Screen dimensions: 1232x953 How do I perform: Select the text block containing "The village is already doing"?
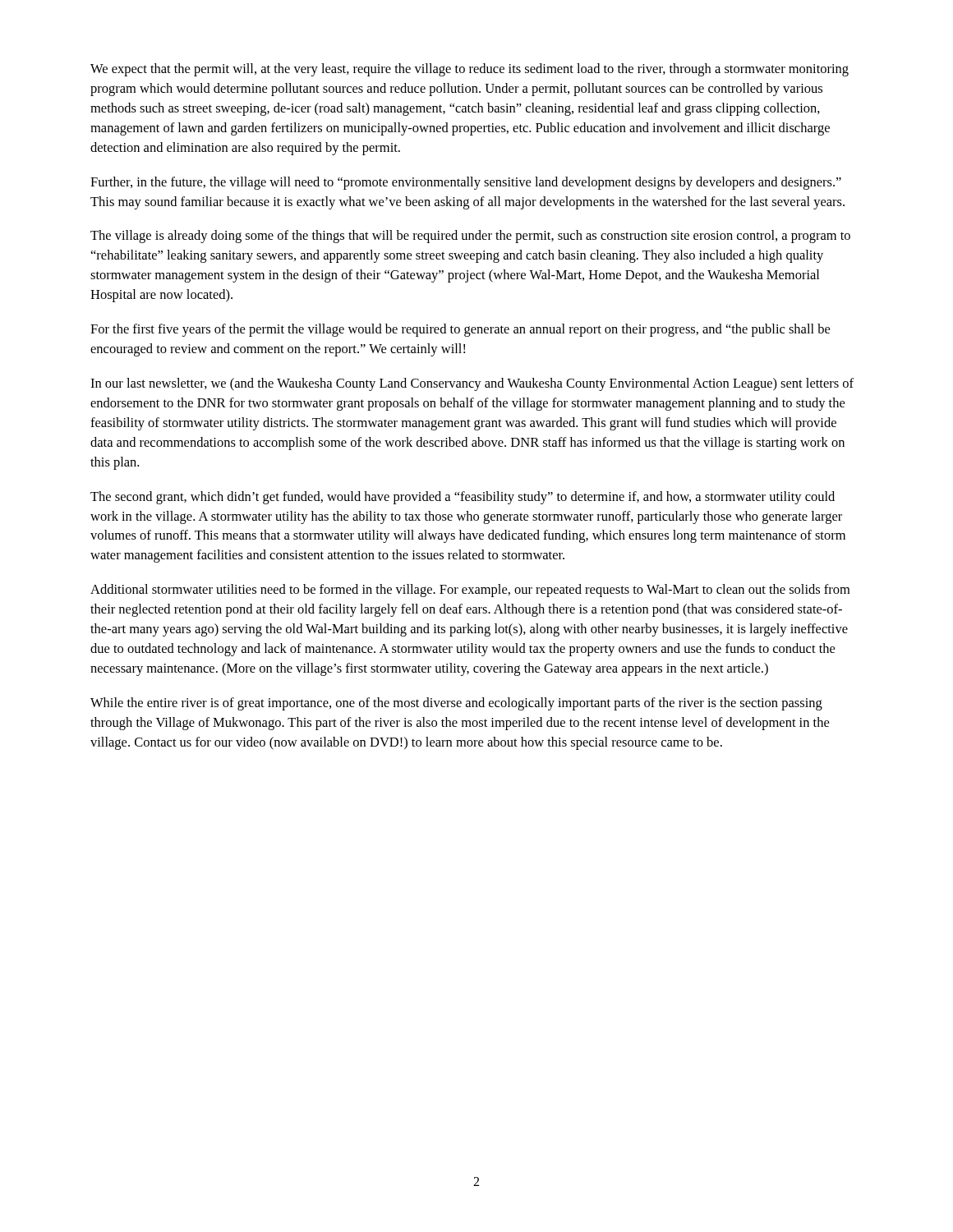point(471,265)
